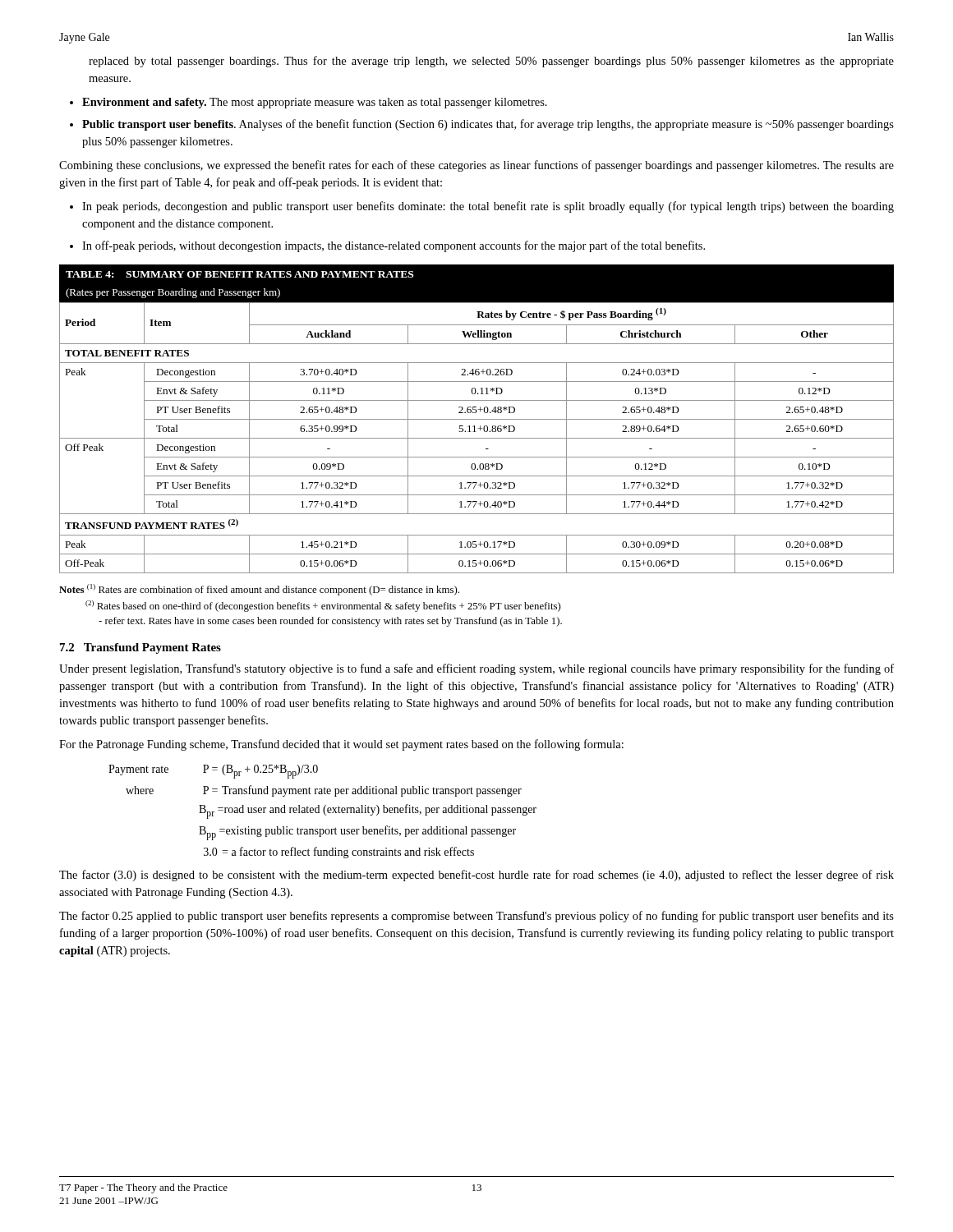Select the text block with the text "The factor (3.0) is designed to"
Image resolution: width=953 pixels, height=1232 pixels.
click(x=476, y=884)
